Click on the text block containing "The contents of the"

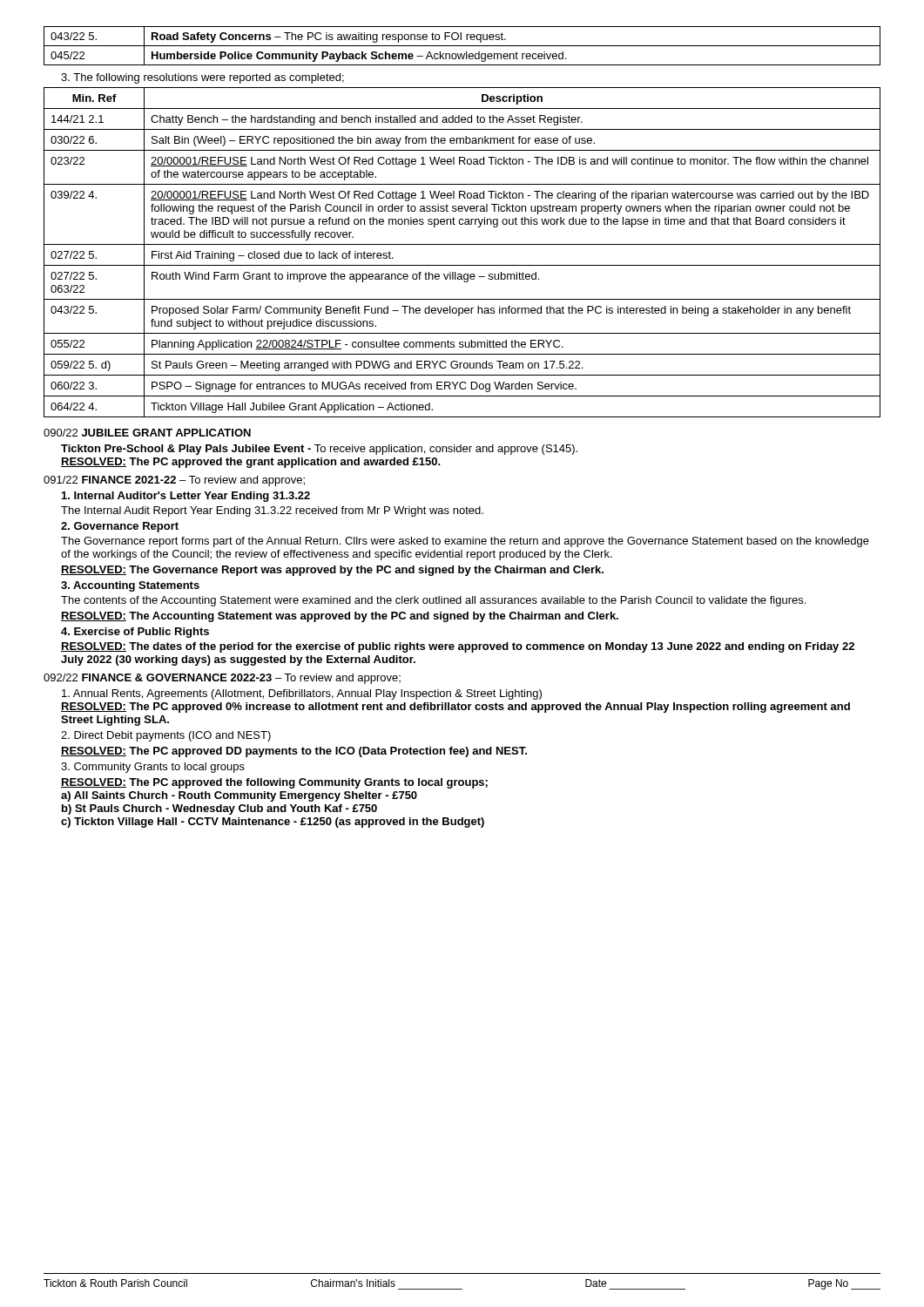(434, 600)
